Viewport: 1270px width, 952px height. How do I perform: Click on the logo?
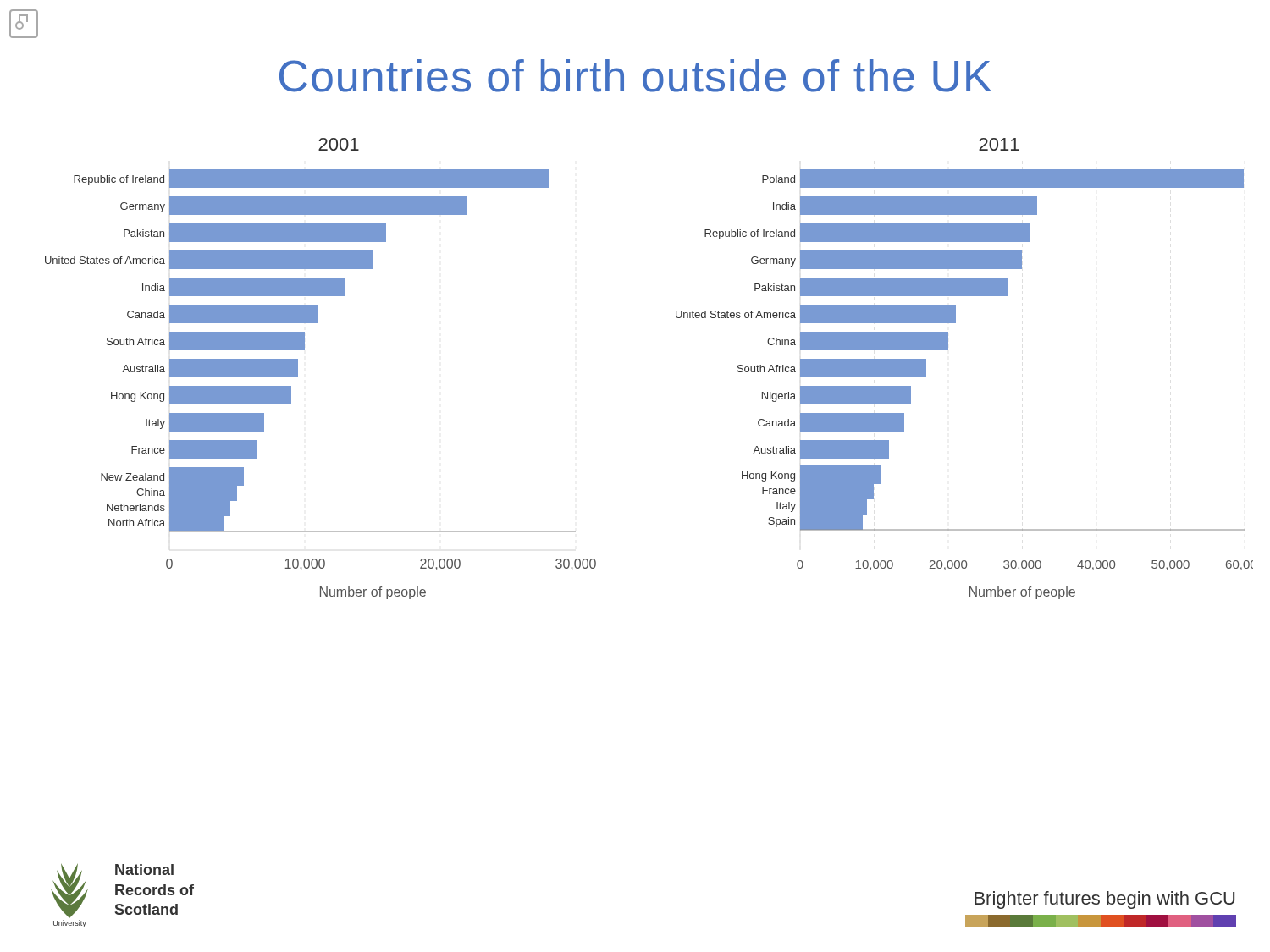pyautogui.click(x=114, y=891)
